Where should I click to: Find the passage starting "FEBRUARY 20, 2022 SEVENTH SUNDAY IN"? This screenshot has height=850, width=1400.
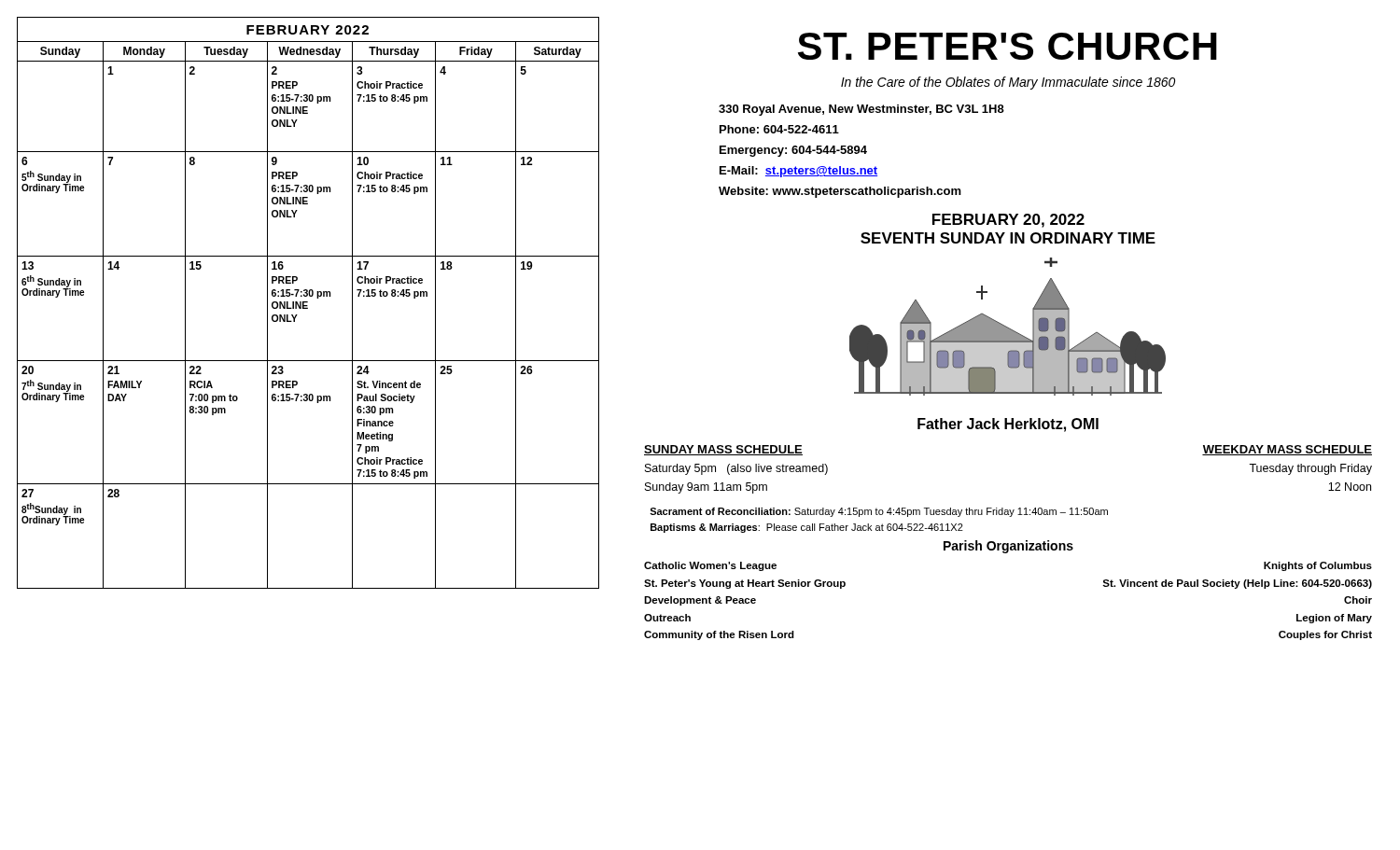[x=1008, y=230]
